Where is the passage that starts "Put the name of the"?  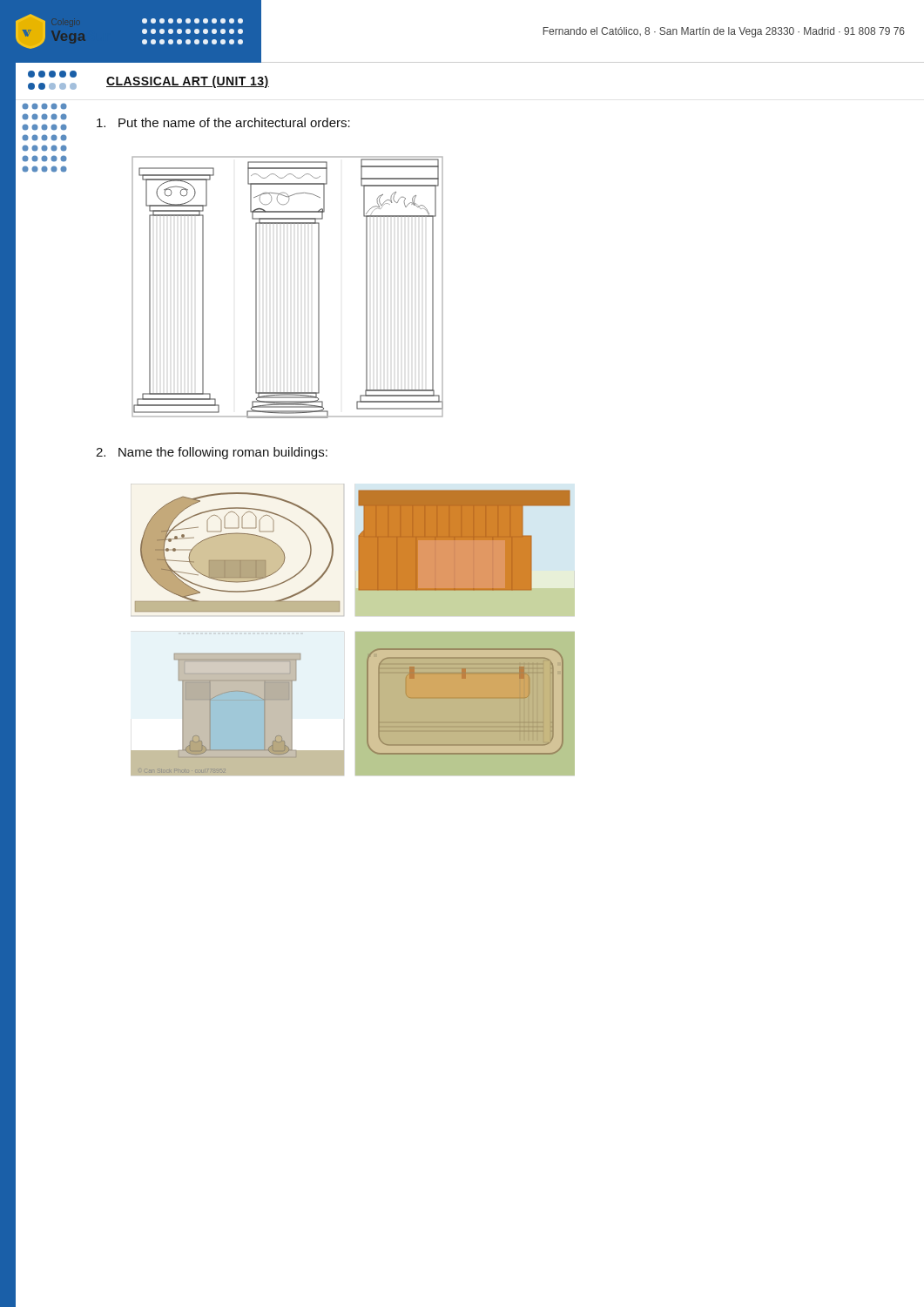(223, 122)
